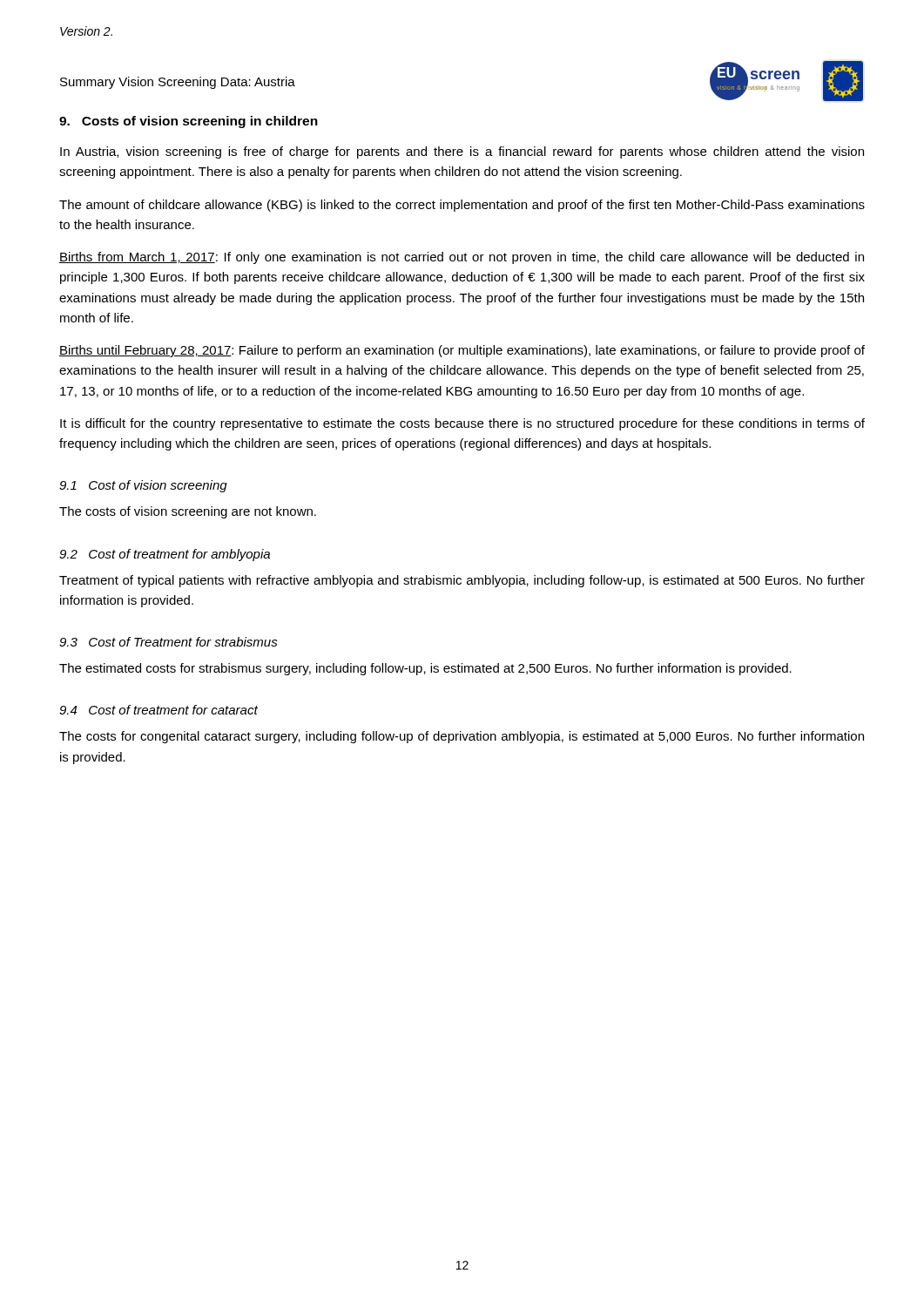Find the text block starting "9. Costs of vision screening in children"
Image resolution: width=924 pixels, height=1307 pixels.
(x=189, y=121)
